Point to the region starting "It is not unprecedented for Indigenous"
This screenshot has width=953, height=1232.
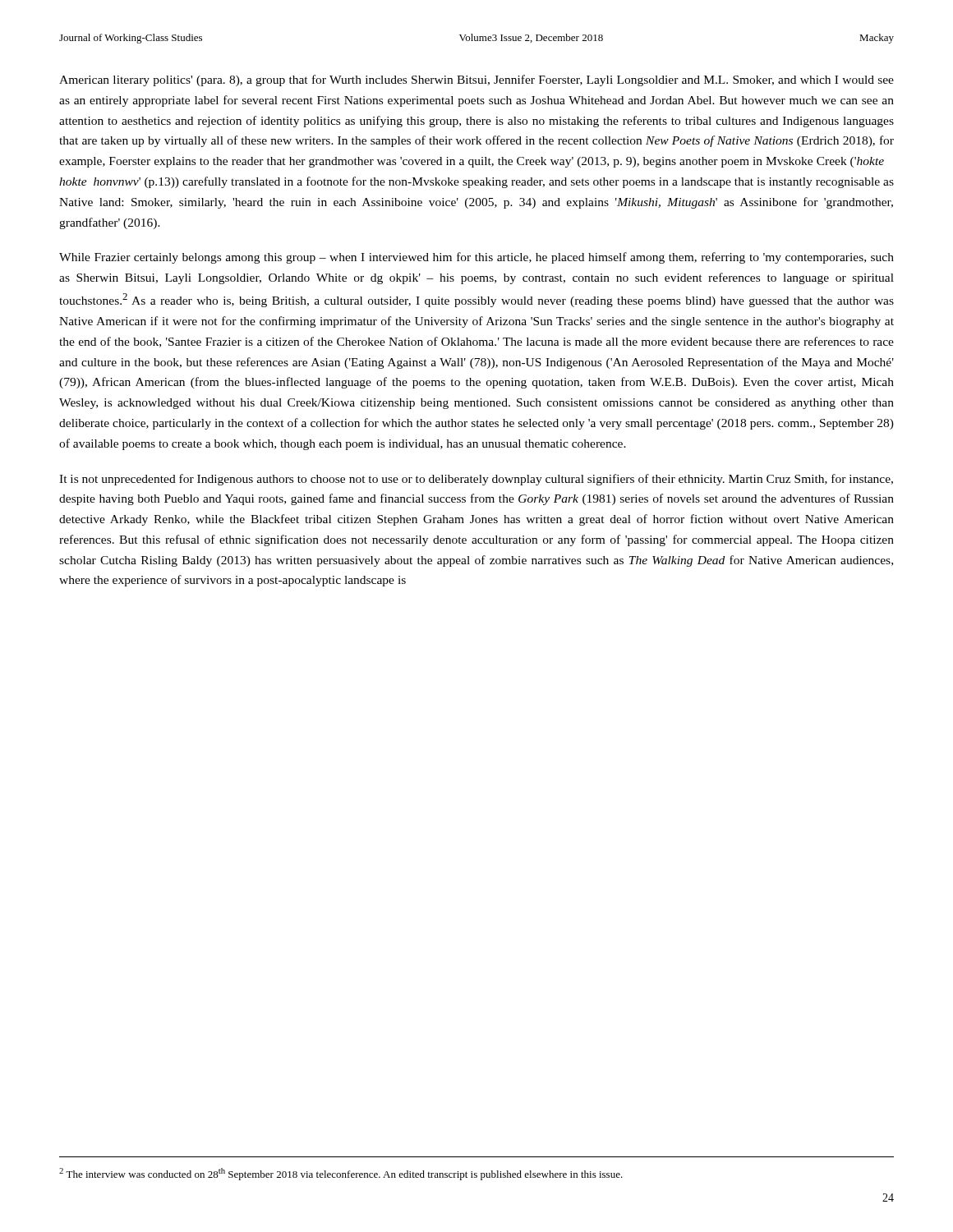pos(476,529)
